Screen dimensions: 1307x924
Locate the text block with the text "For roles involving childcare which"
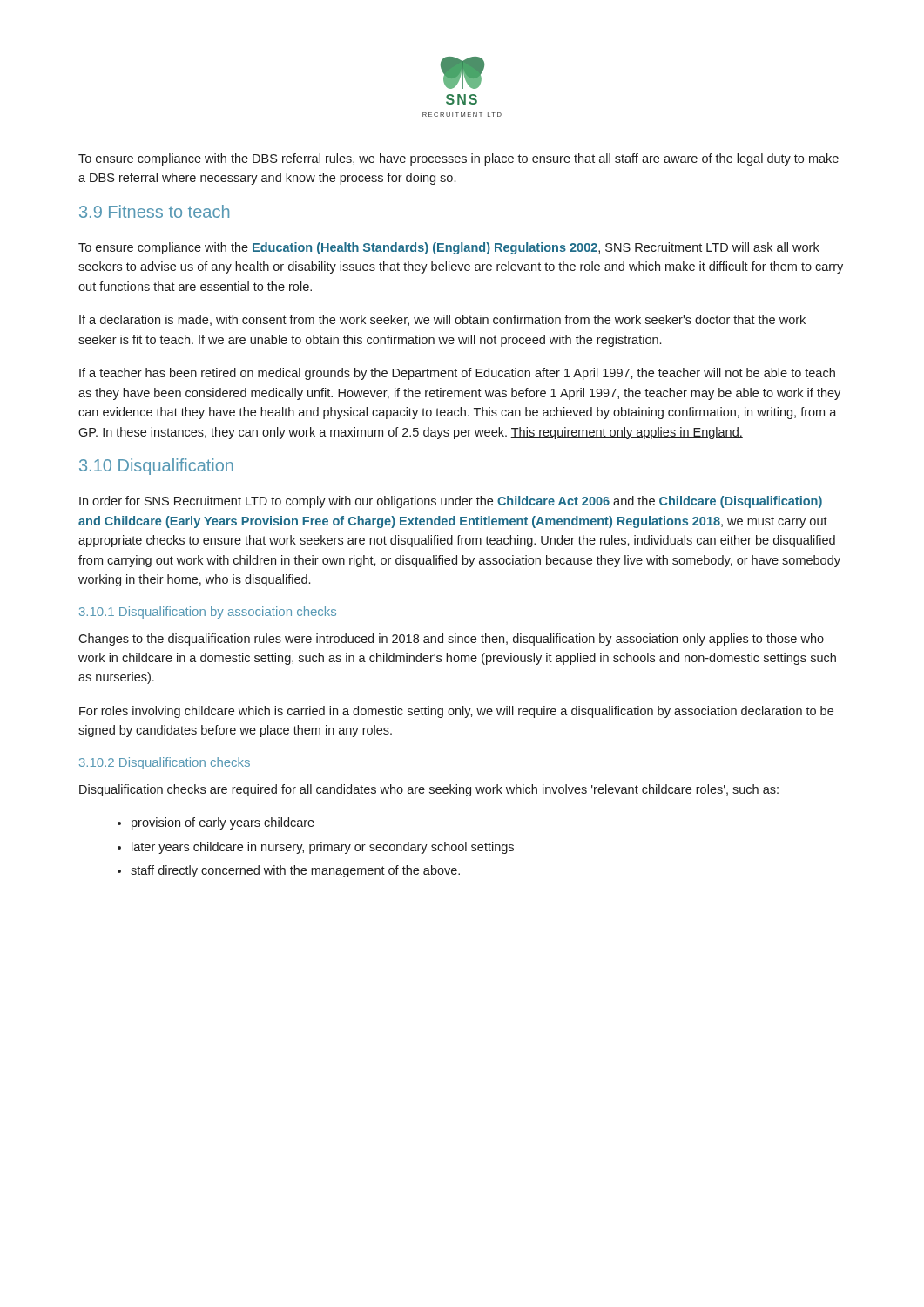456,721
